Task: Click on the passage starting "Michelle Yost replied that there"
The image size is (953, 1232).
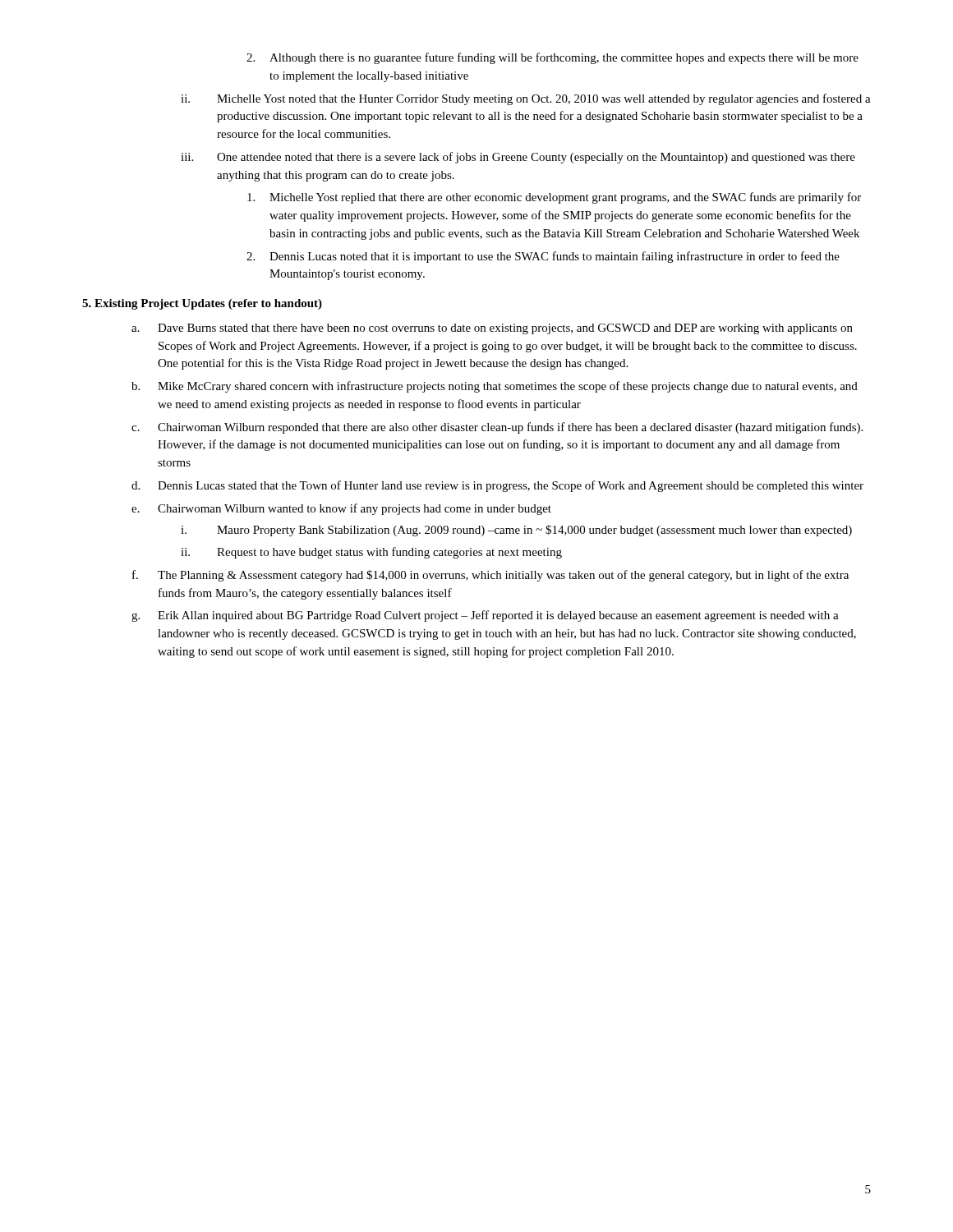Action: click(559, 216)
